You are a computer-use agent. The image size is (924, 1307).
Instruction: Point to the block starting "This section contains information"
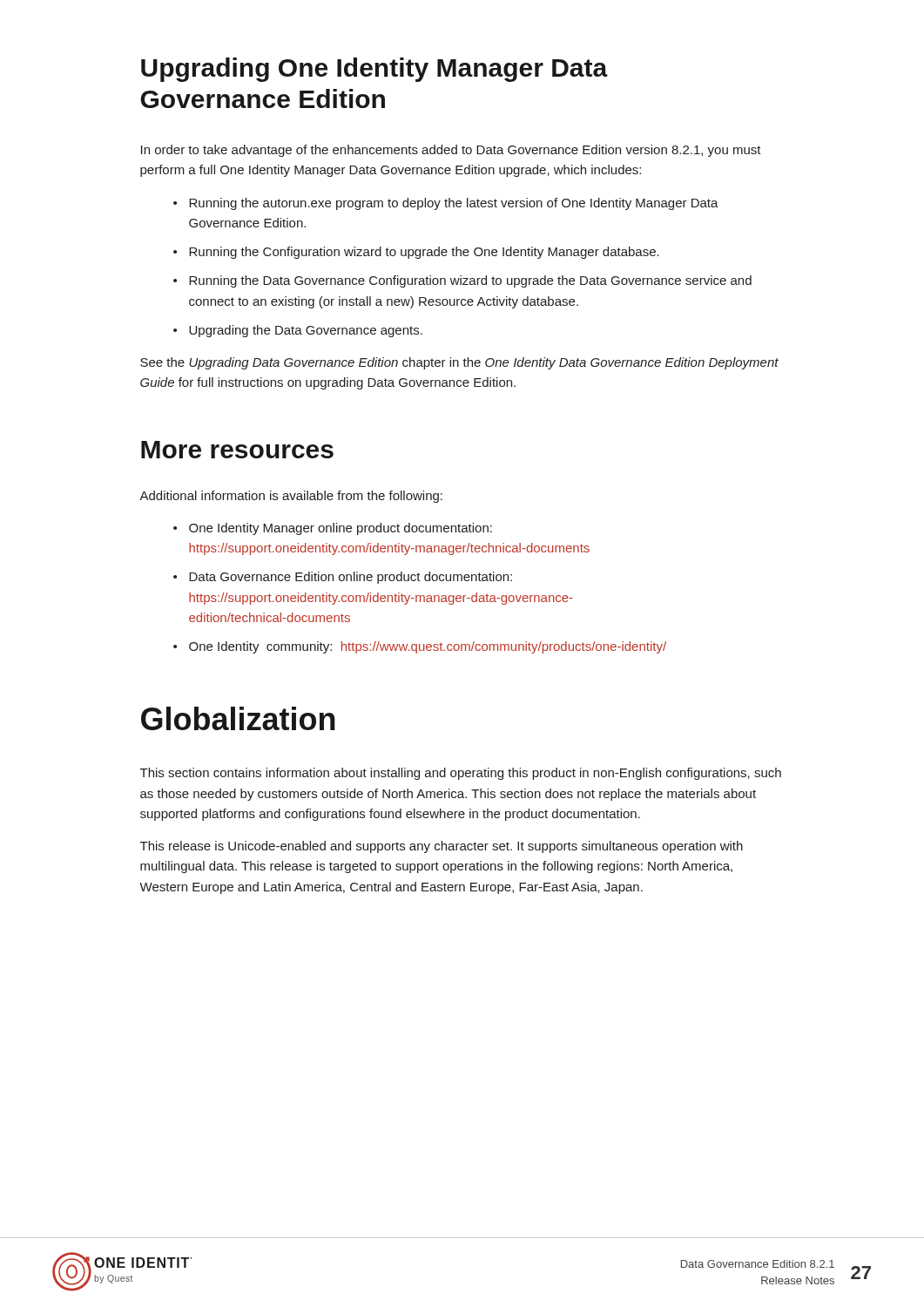point(462,793)
